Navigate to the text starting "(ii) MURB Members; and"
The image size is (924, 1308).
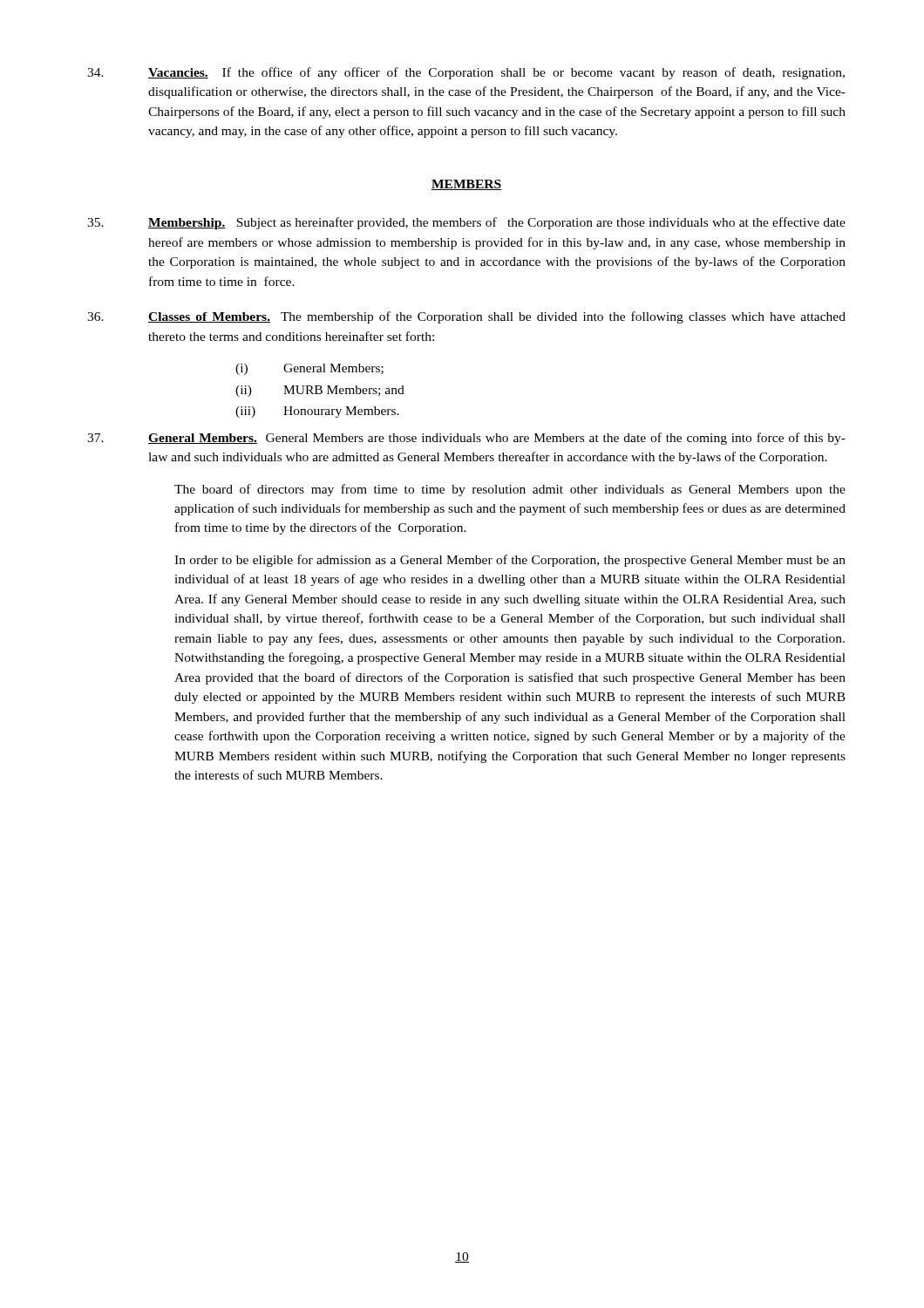tap(320, 391)
